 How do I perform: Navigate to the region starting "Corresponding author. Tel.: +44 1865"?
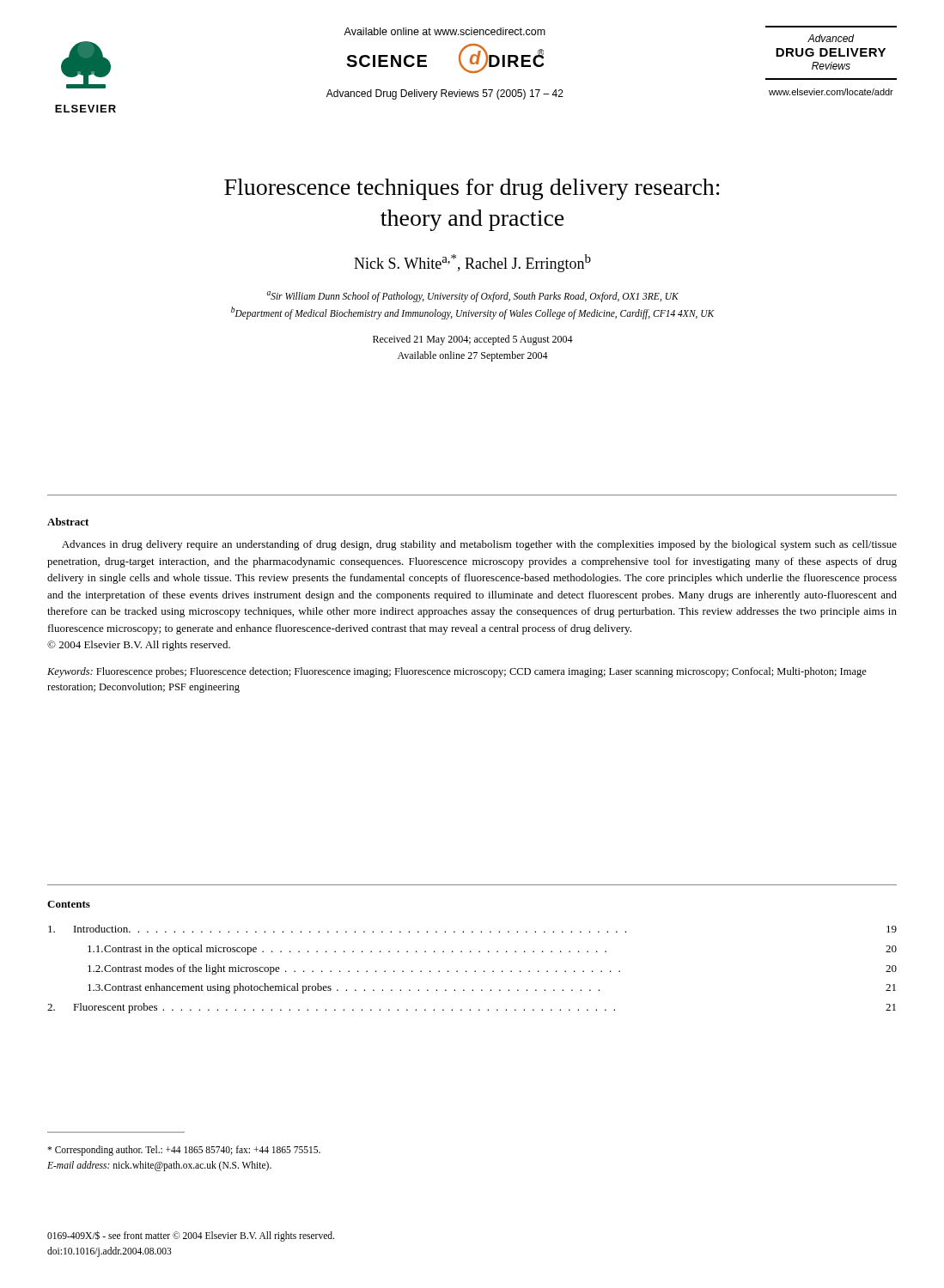point(219,1158)
